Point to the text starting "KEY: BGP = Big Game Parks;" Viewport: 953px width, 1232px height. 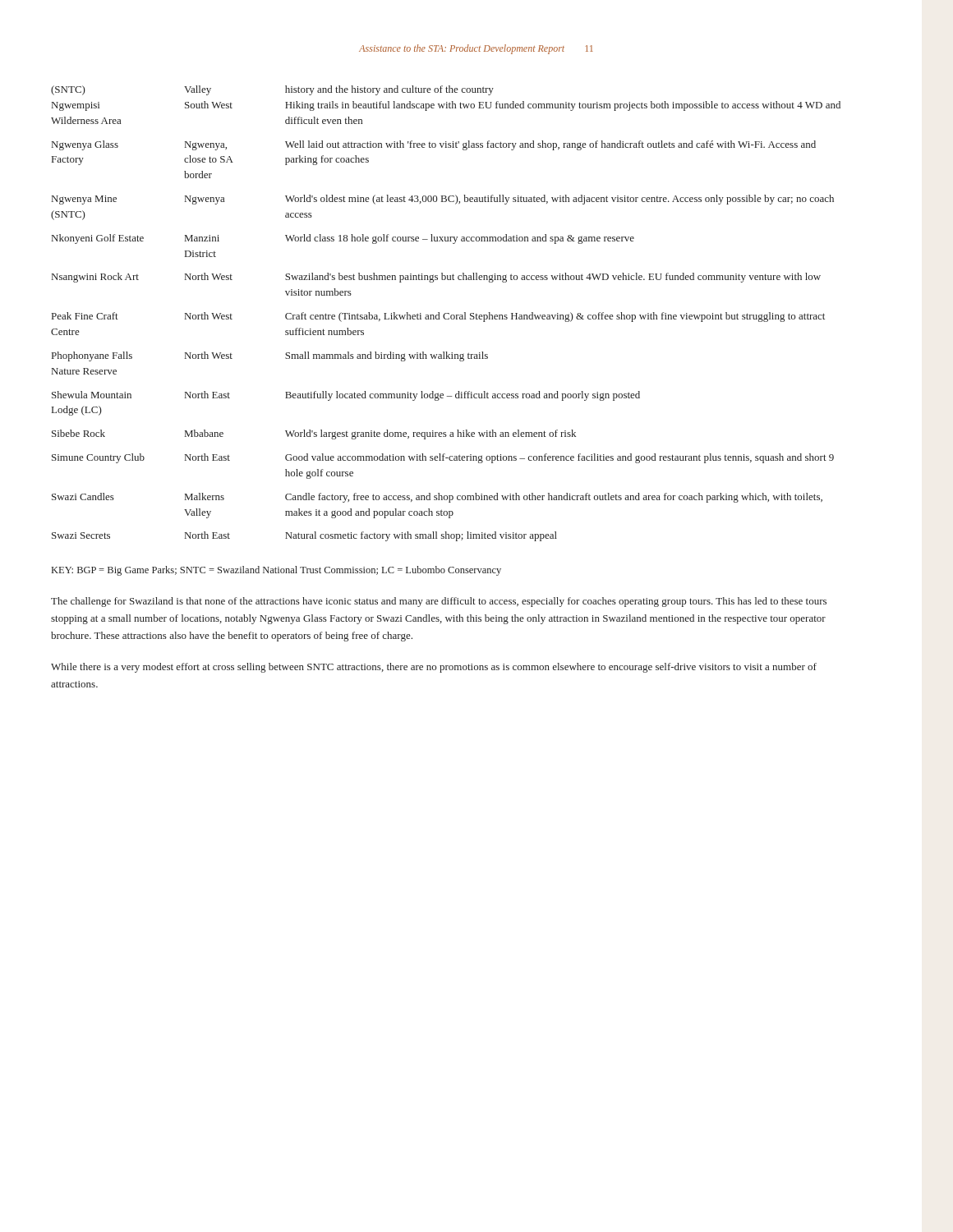pyautogui.click(x=276, y=570)
